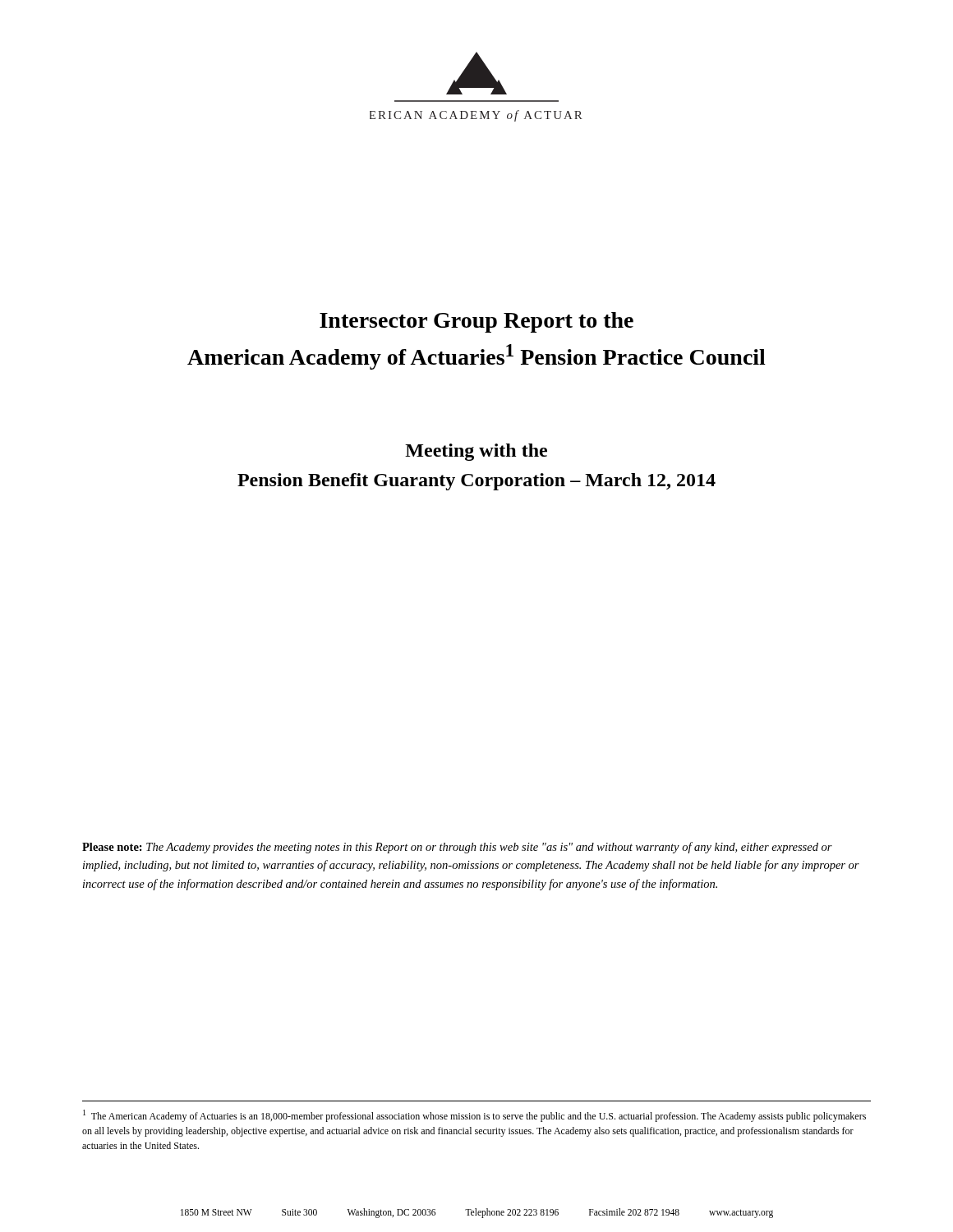This screenshot has width=953, height=1232.
Task: Locate the logo
Action: (476, 92)
